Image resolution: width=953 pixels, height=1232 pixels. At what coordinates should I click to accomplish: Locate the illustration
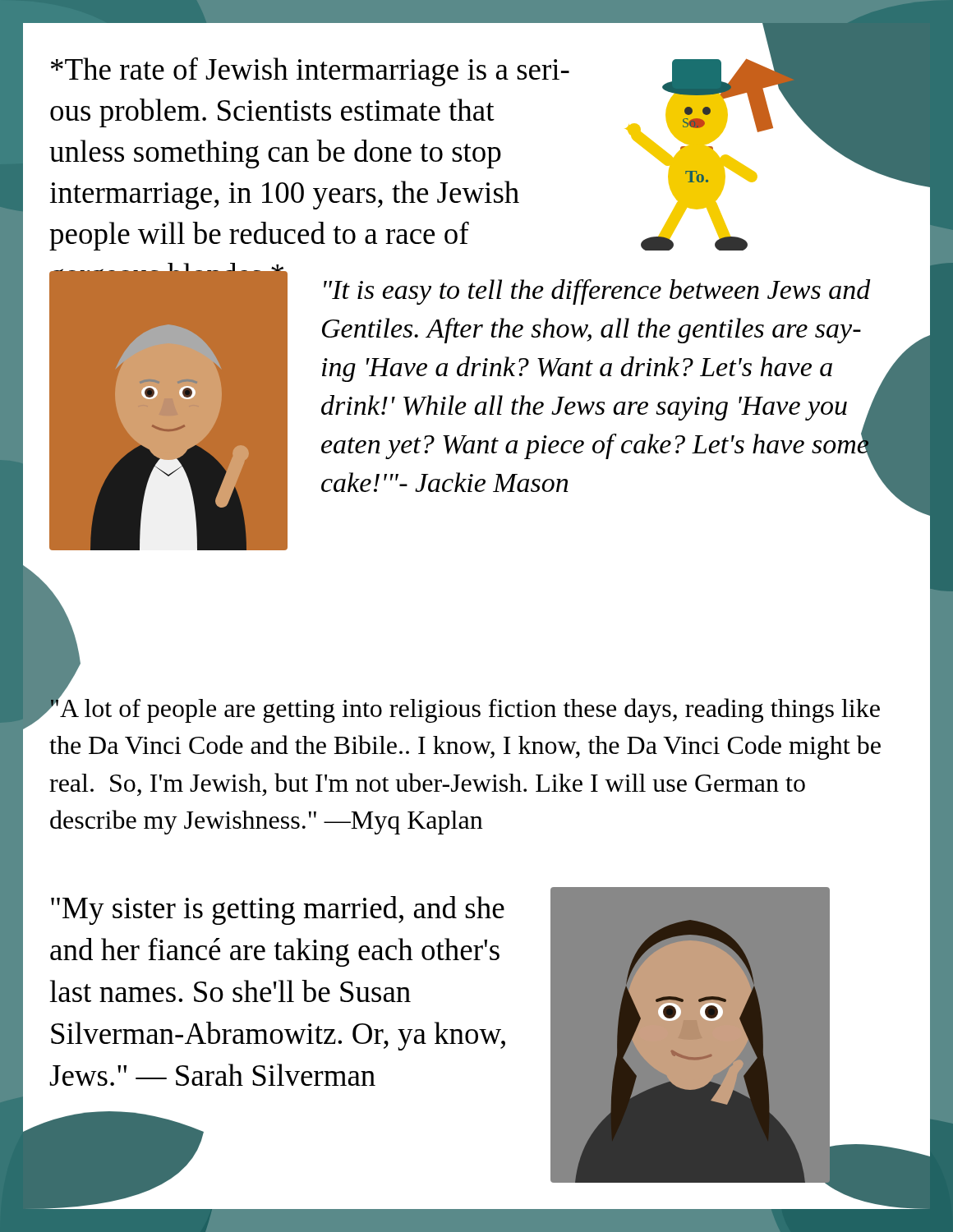[x=702, y=144]
